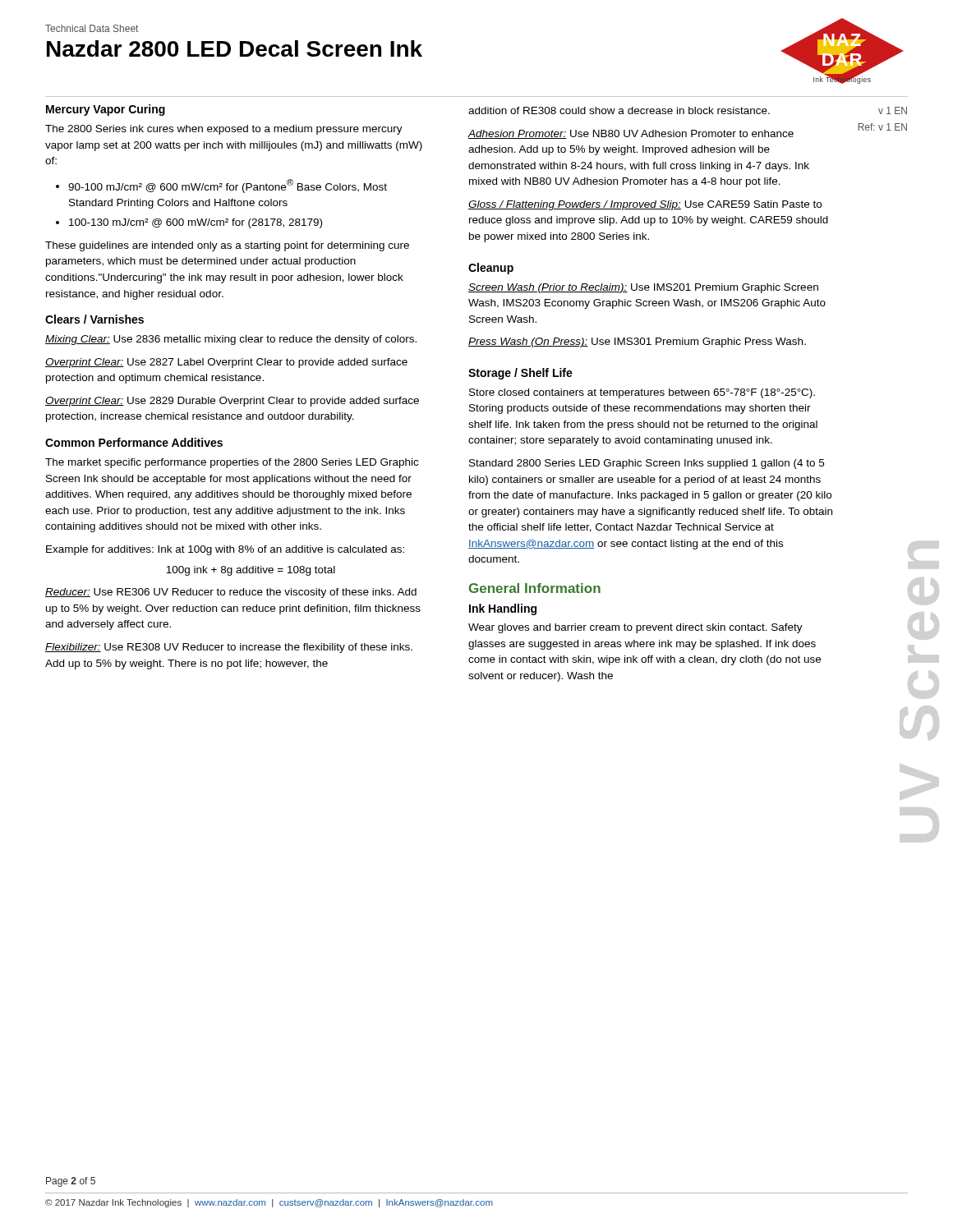Point to the formula beginning "100g ink + 8g additive ="
The width and height of the screenshot is (953, 1232).
[x=251, y=570]
